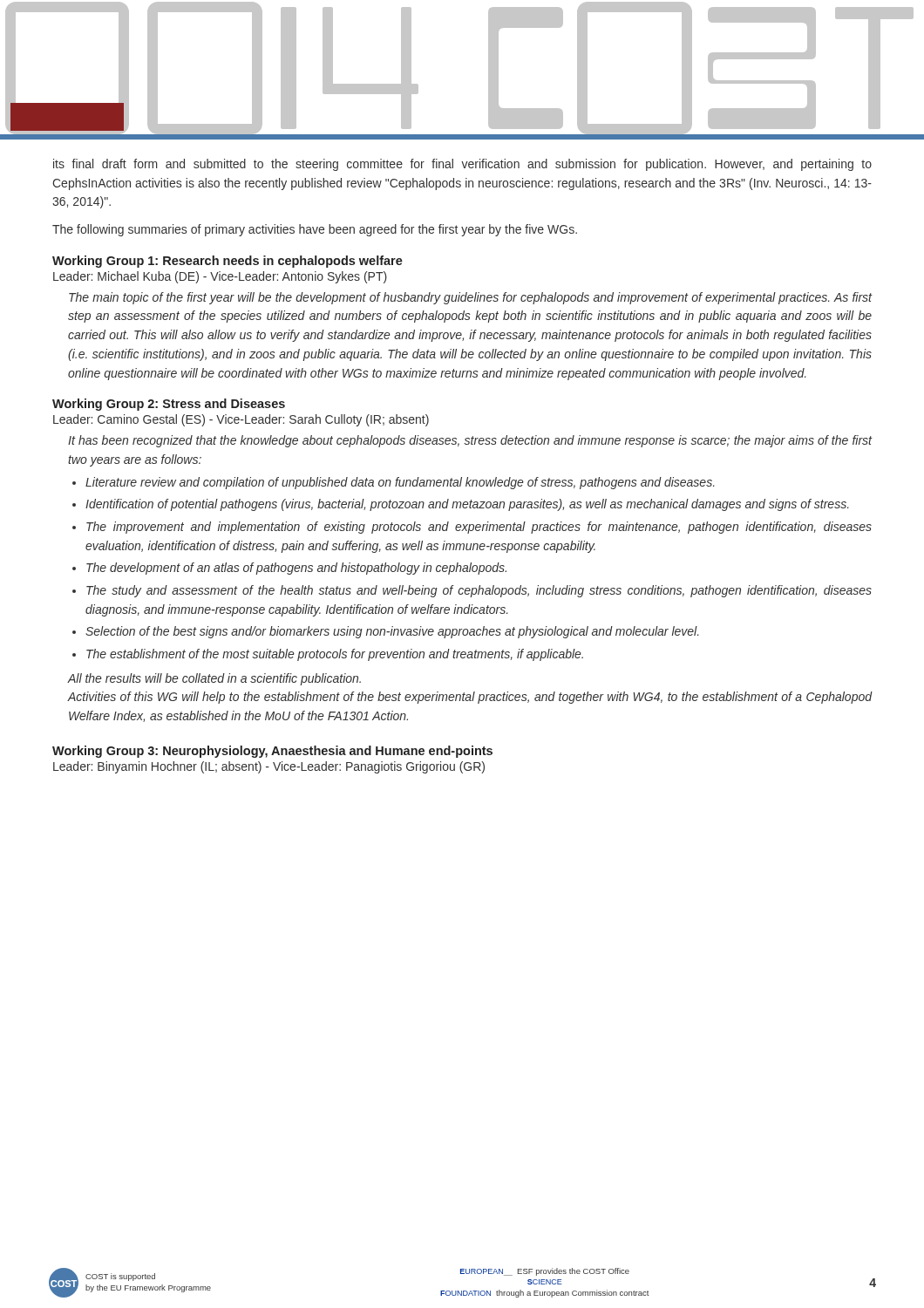The image size is (924, 1308).
Task: Click on the element starting "The development of an atlas of pathogens and"
Action: (297, 568)
